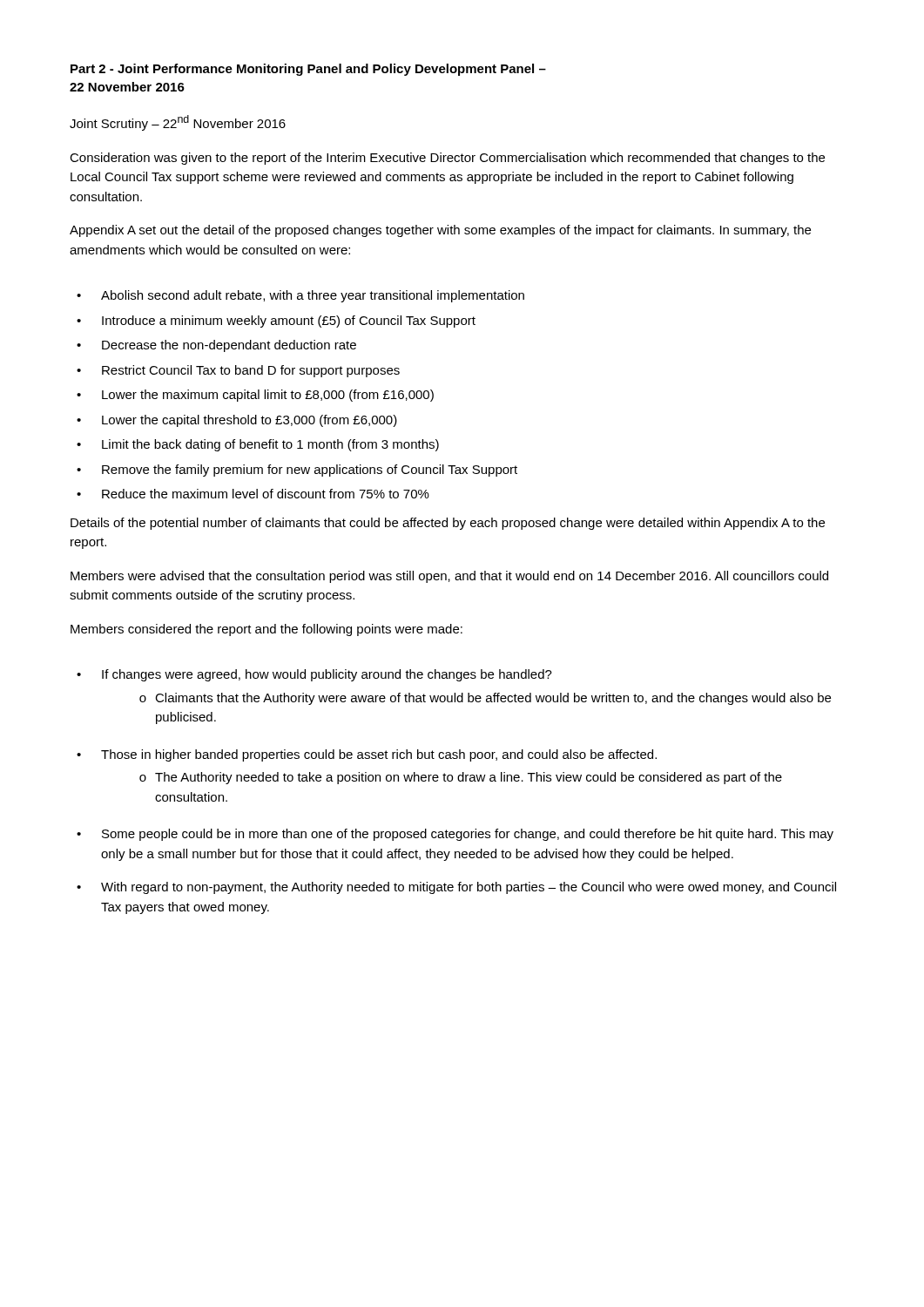Image resolution: width=924 pixels, height=1307 pixels.
Task: Click the passage that begins "• Reduce the"
Action: click(253, 494)
